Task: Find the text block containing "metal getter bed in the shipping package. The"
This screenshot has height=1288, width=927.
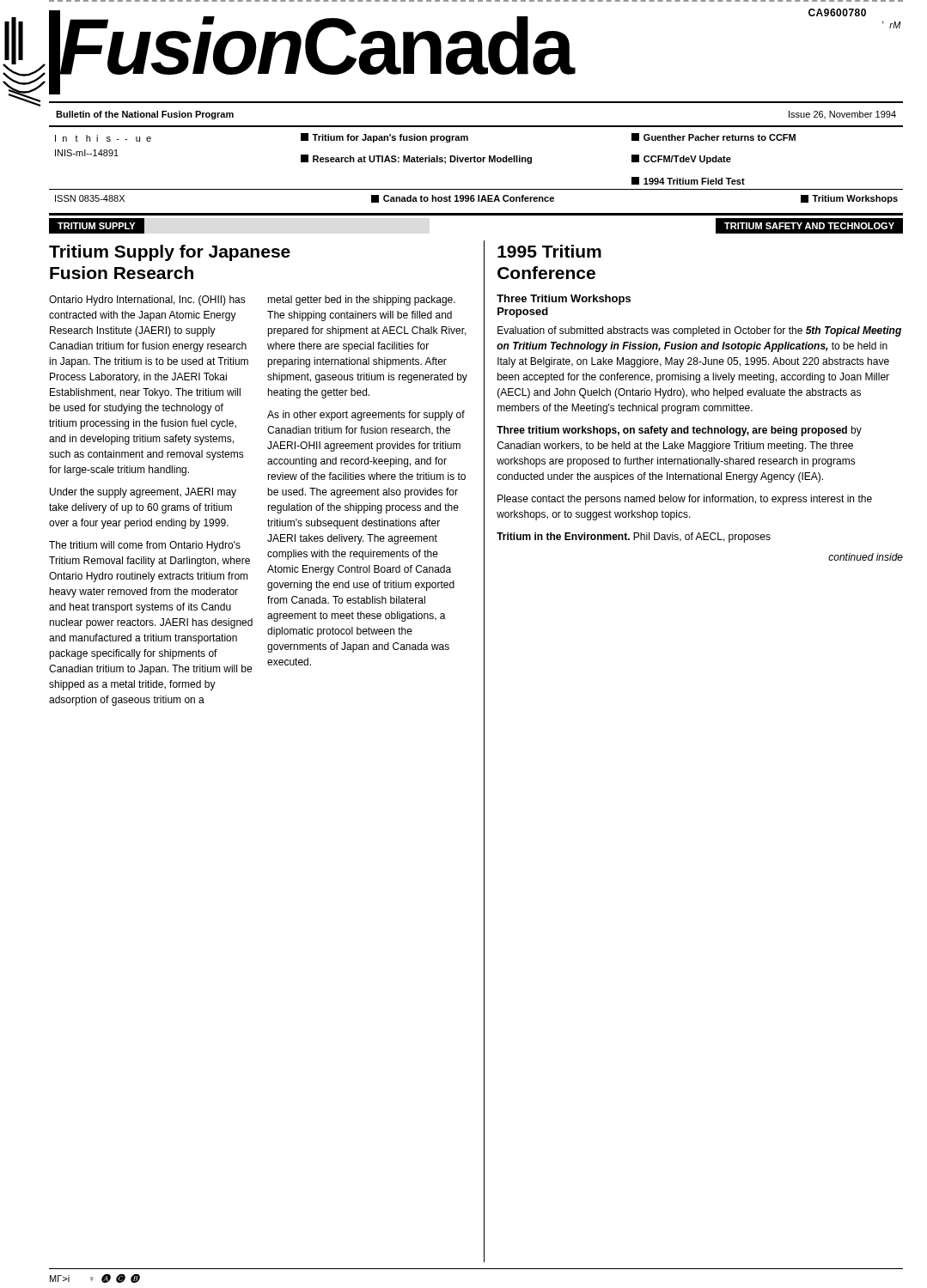Action: pos(367,346)
